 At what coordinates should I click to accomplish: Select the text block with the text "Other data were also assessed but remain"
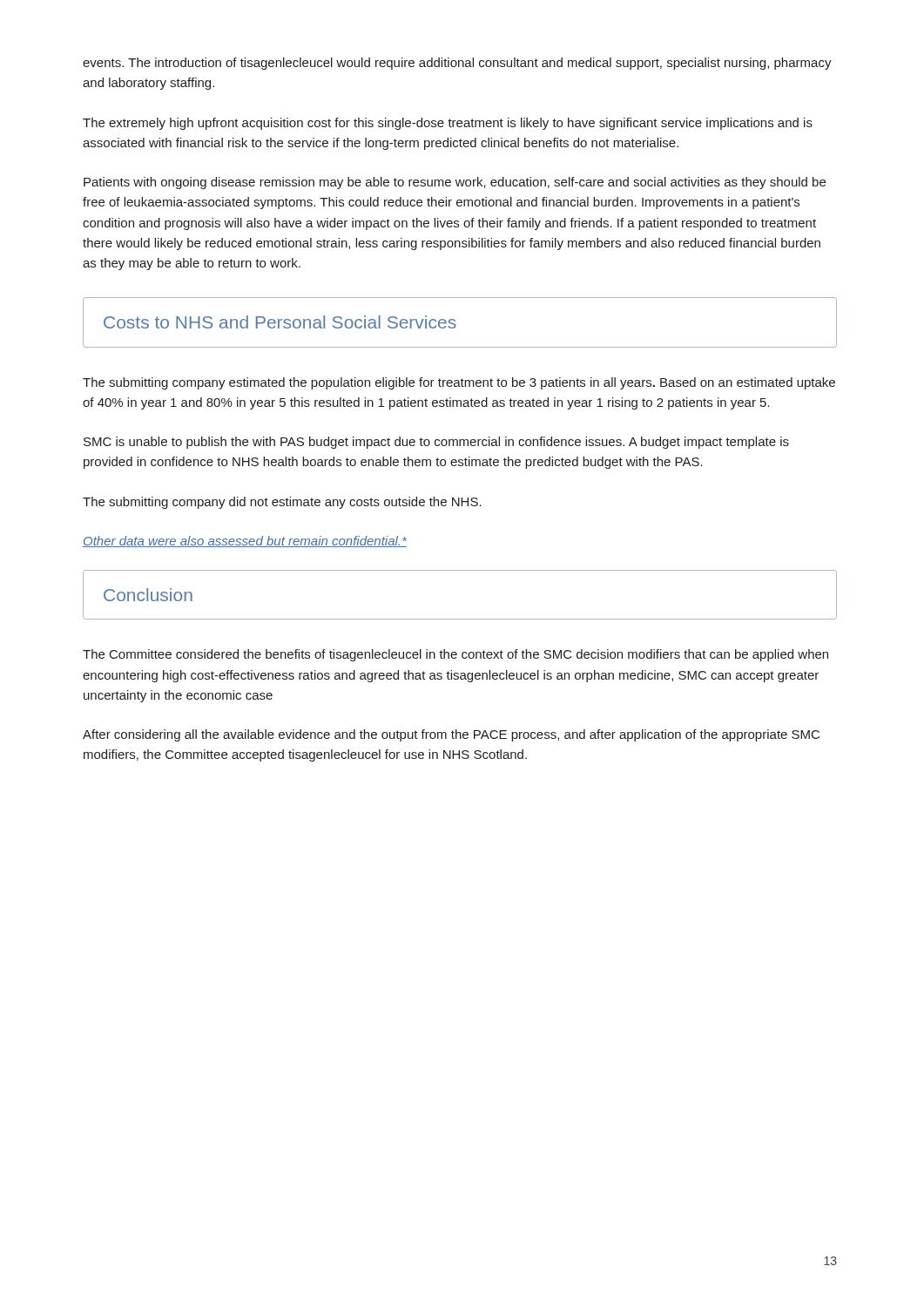click(x=245, y=541)
